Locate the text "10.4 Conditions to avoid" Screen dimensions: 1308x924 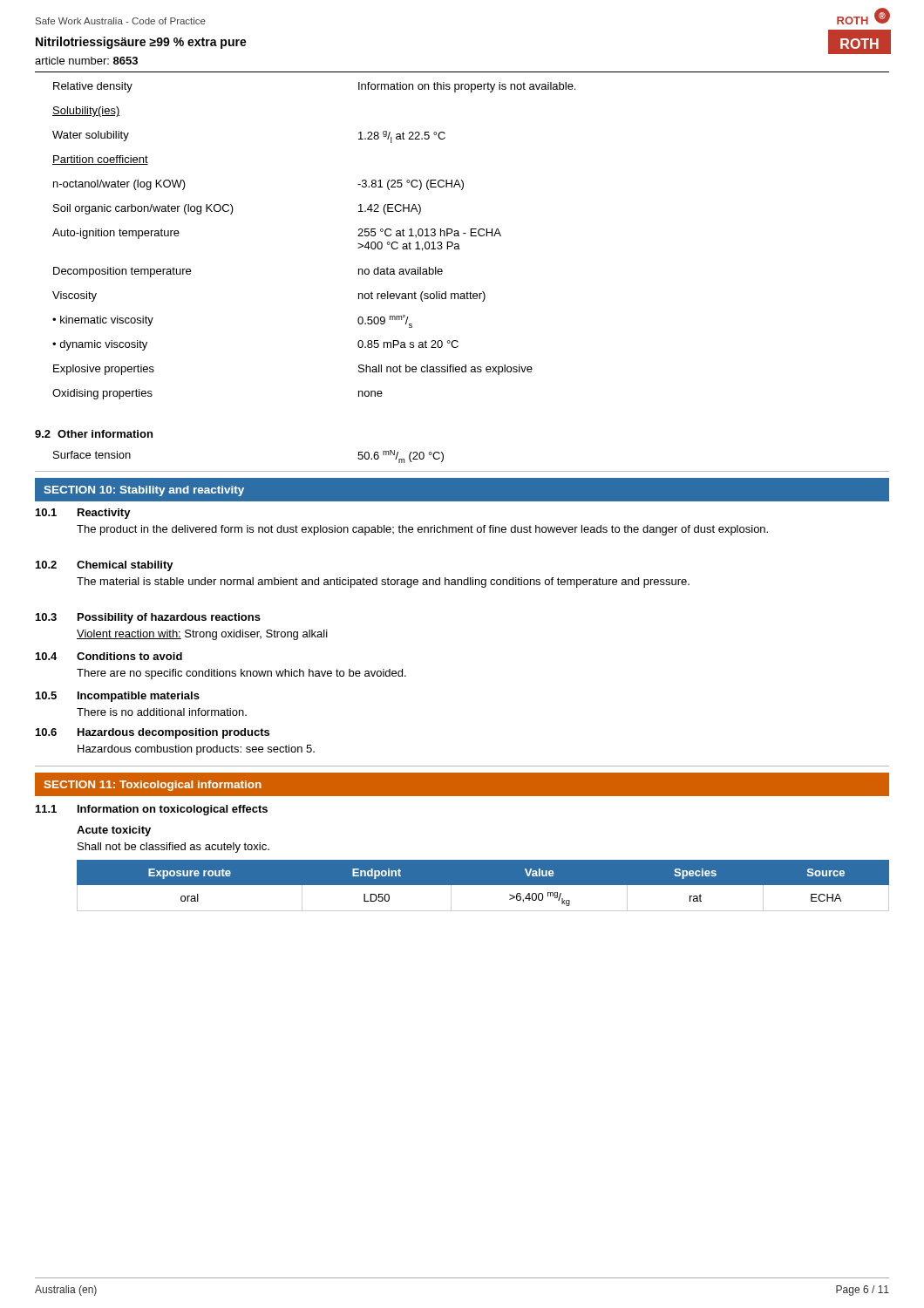point(109,656)
